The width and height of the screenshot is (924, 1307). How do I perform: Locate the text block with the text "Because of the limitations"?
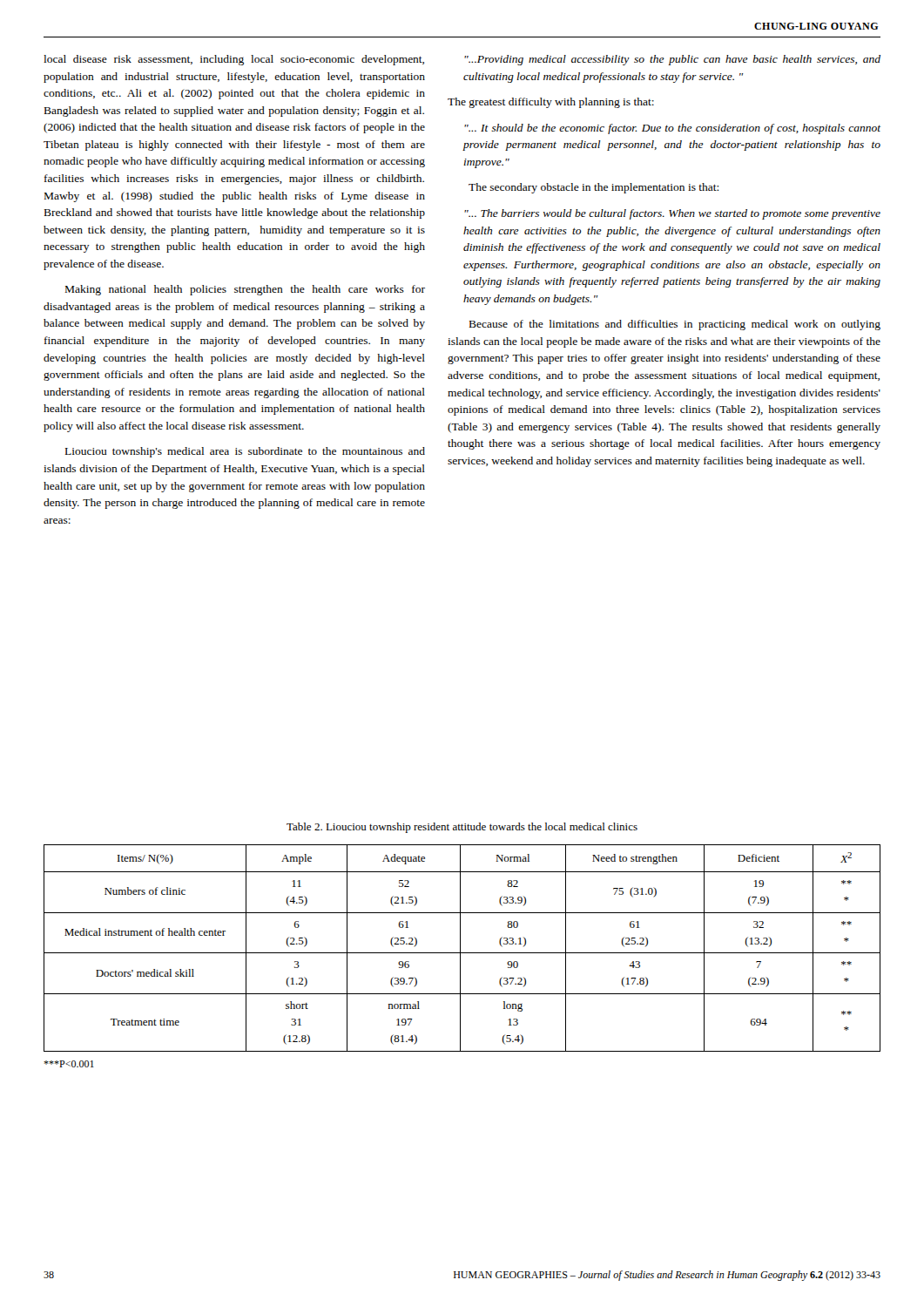pyautogui.click(x=664, y=392)
